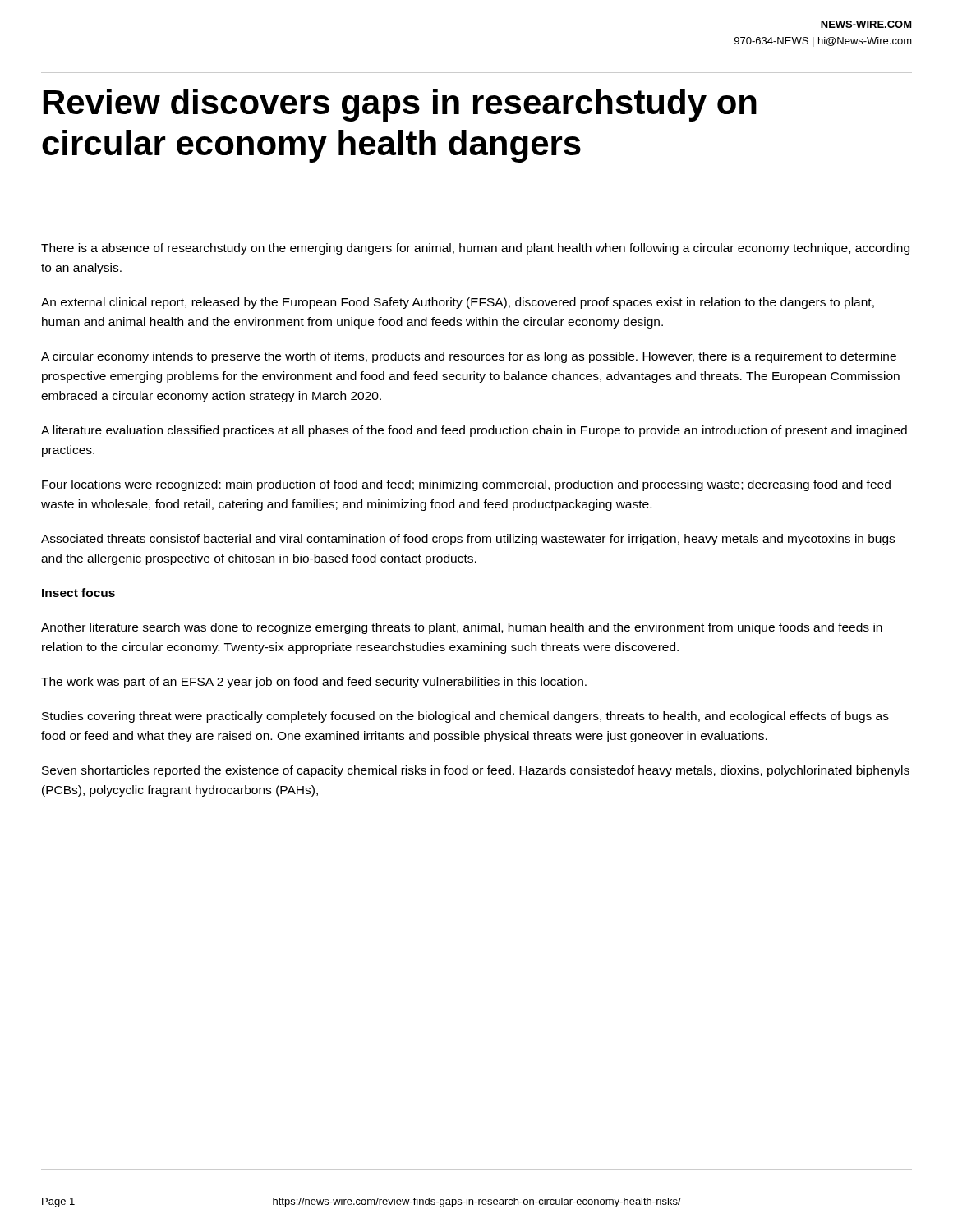This screenshot has height=1232, width=953.
Task: Navigate to the text starting "A literature evaluation classified practices at all phases"
Action: [x=476, y=440]
